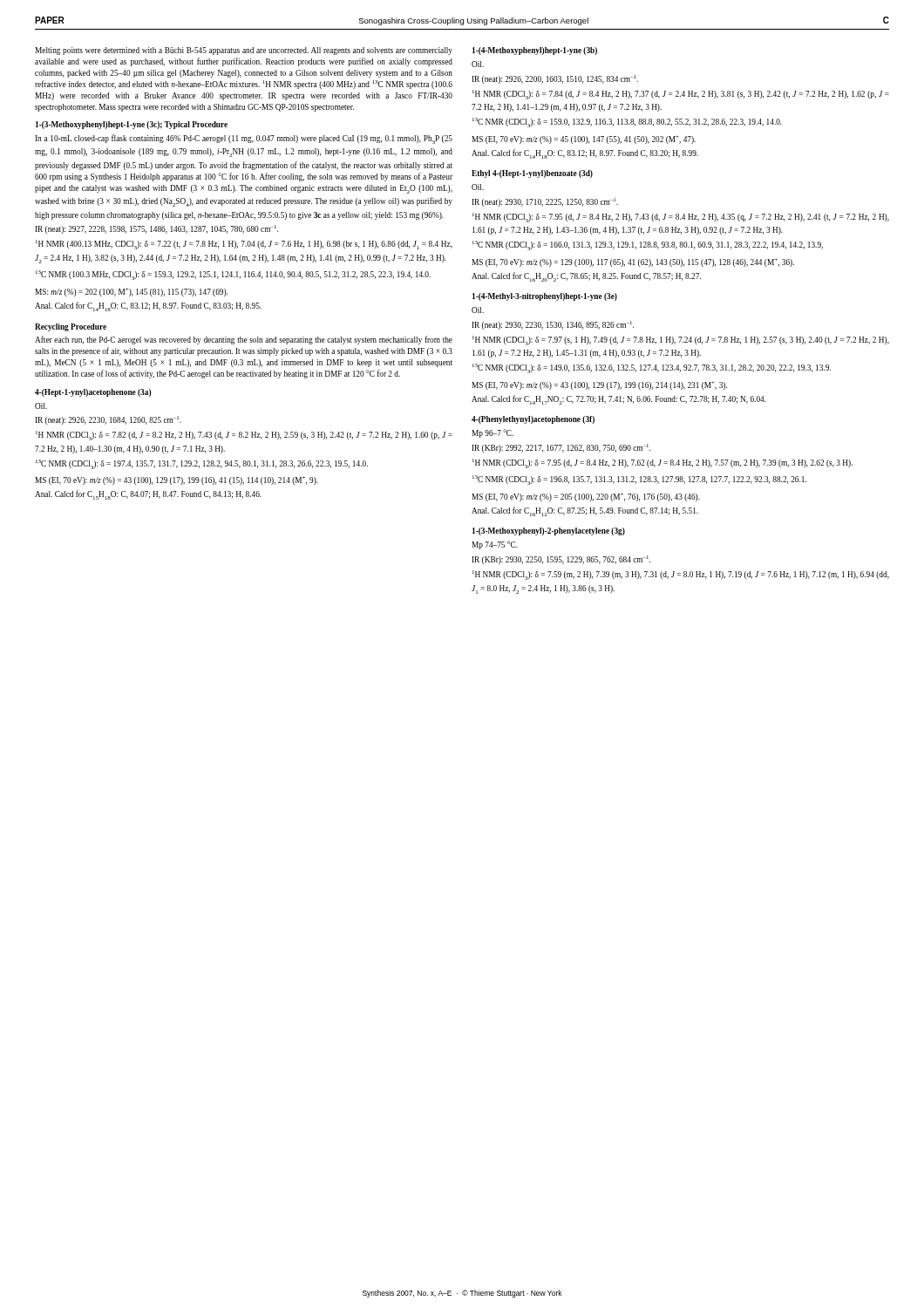Find the block on this page that starts "In a 10-mL closed-cap"

244,177
